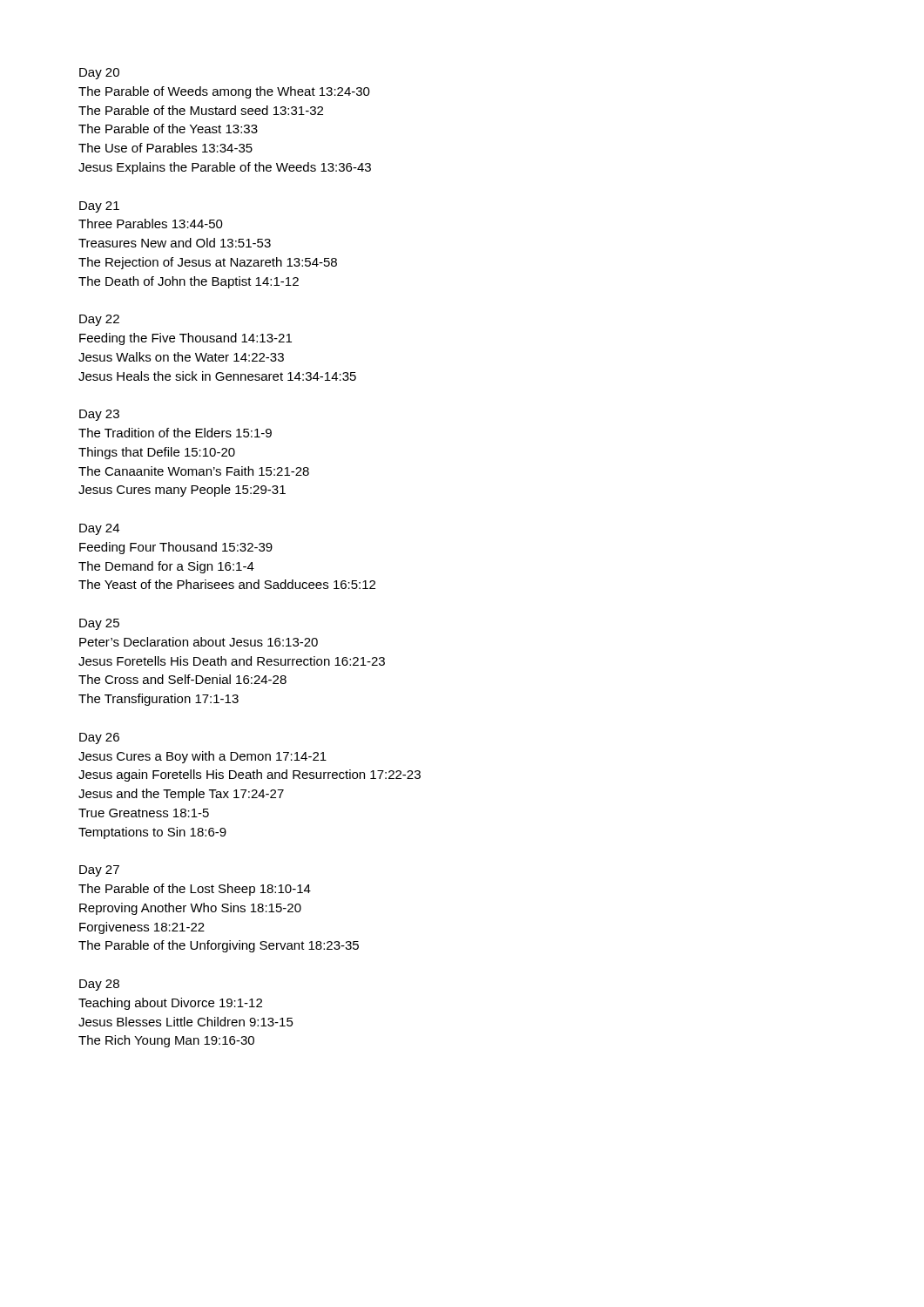Select the region starting "Day 27 The Parable of"
Screen dimensions: 1307x924
(x=99, y=871)
